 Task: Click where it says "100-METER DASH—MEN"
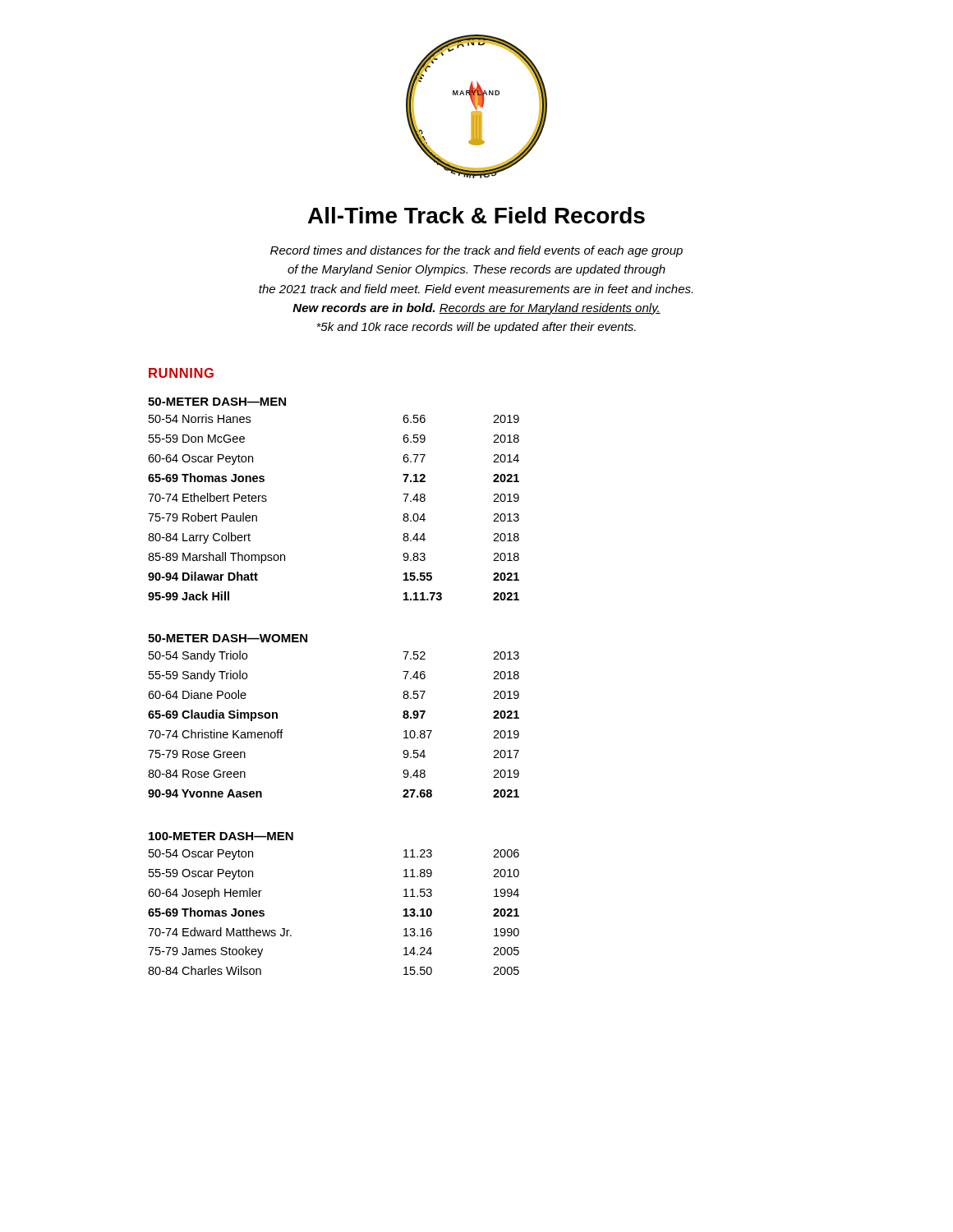coord(221,836)
